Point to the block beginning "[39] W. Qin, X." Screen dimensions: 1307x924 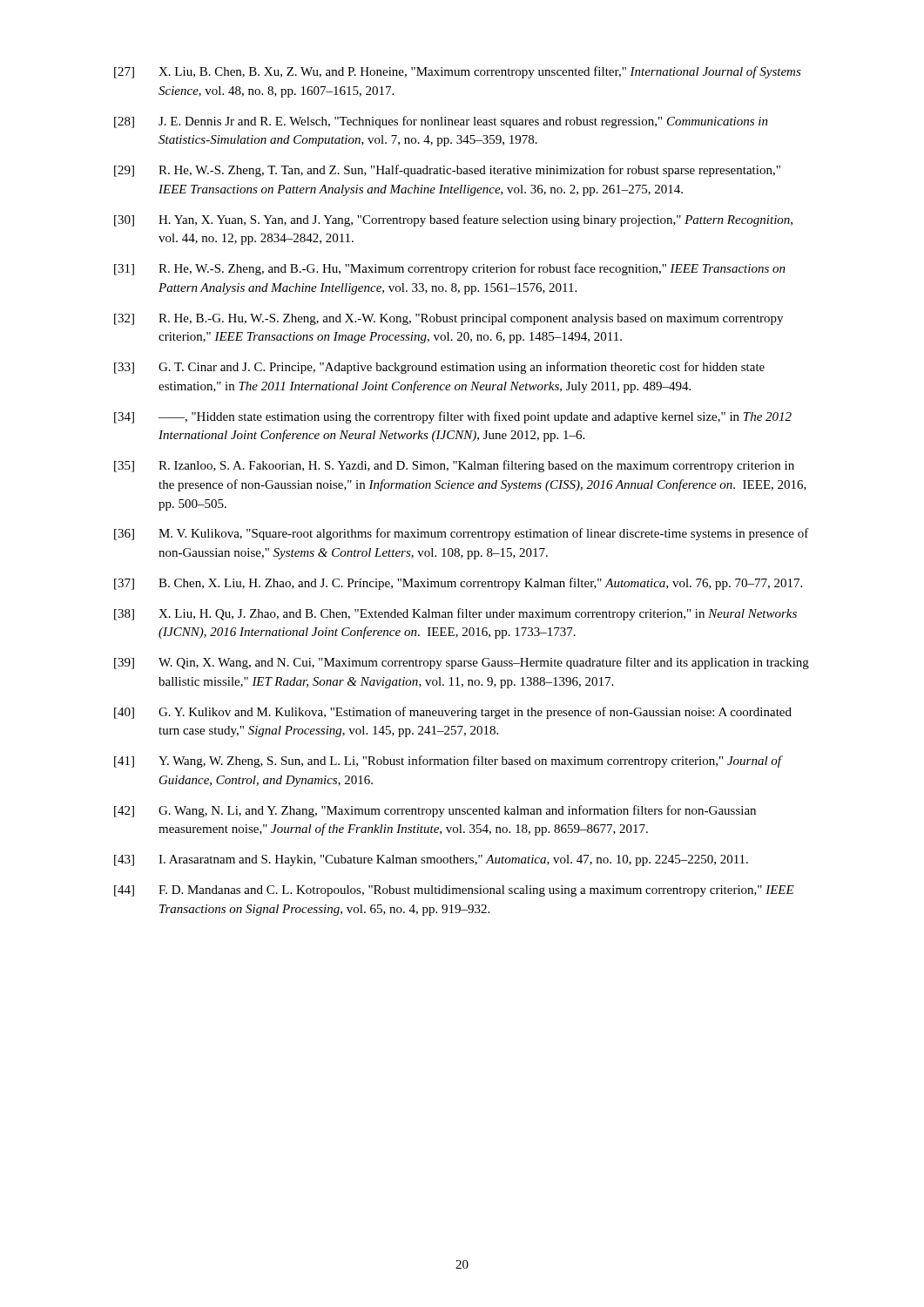pos(462,672)
